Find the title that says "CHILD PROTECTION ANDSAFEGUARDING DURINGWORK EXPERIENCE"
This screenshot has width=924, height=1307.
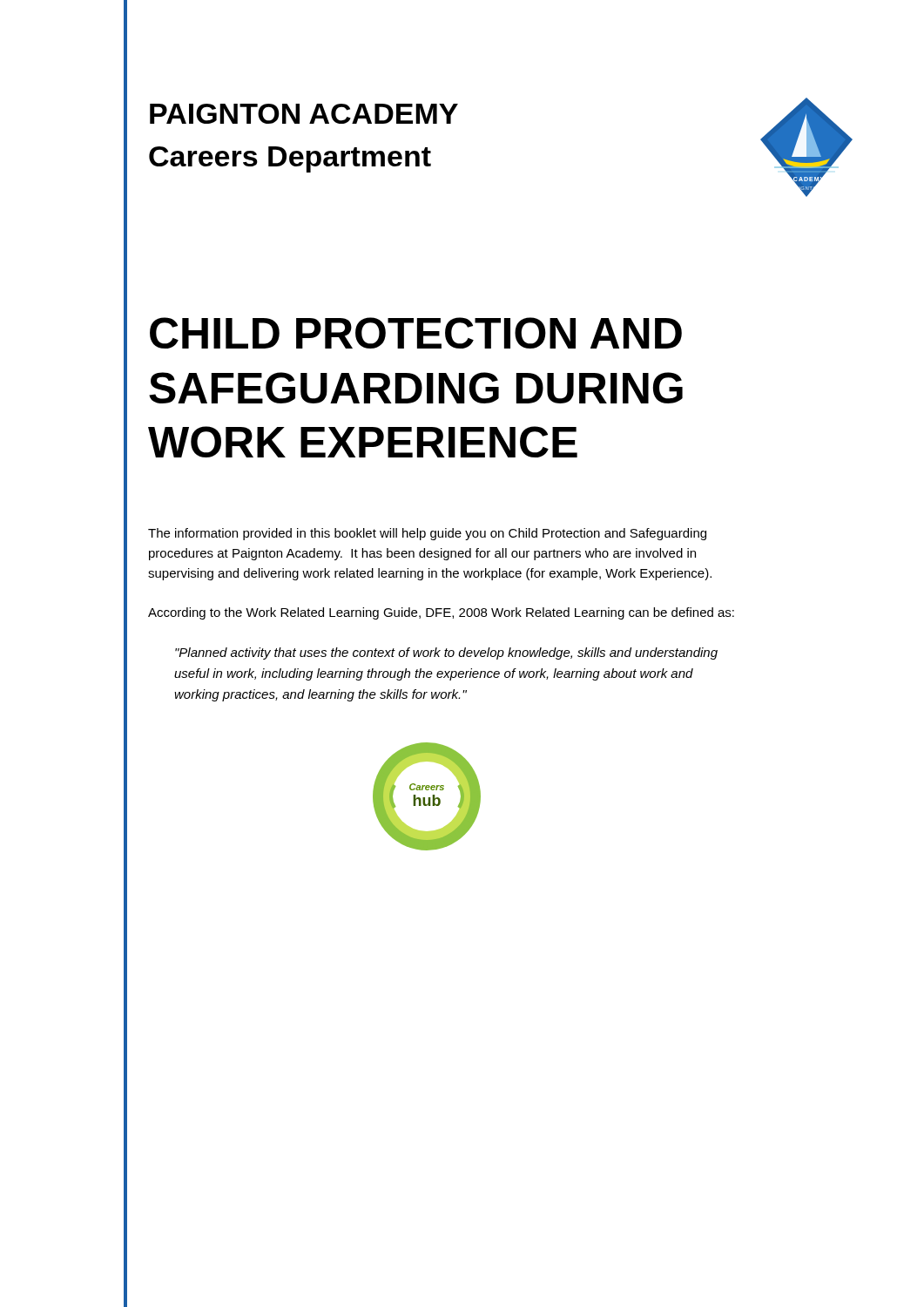[501, 388]
